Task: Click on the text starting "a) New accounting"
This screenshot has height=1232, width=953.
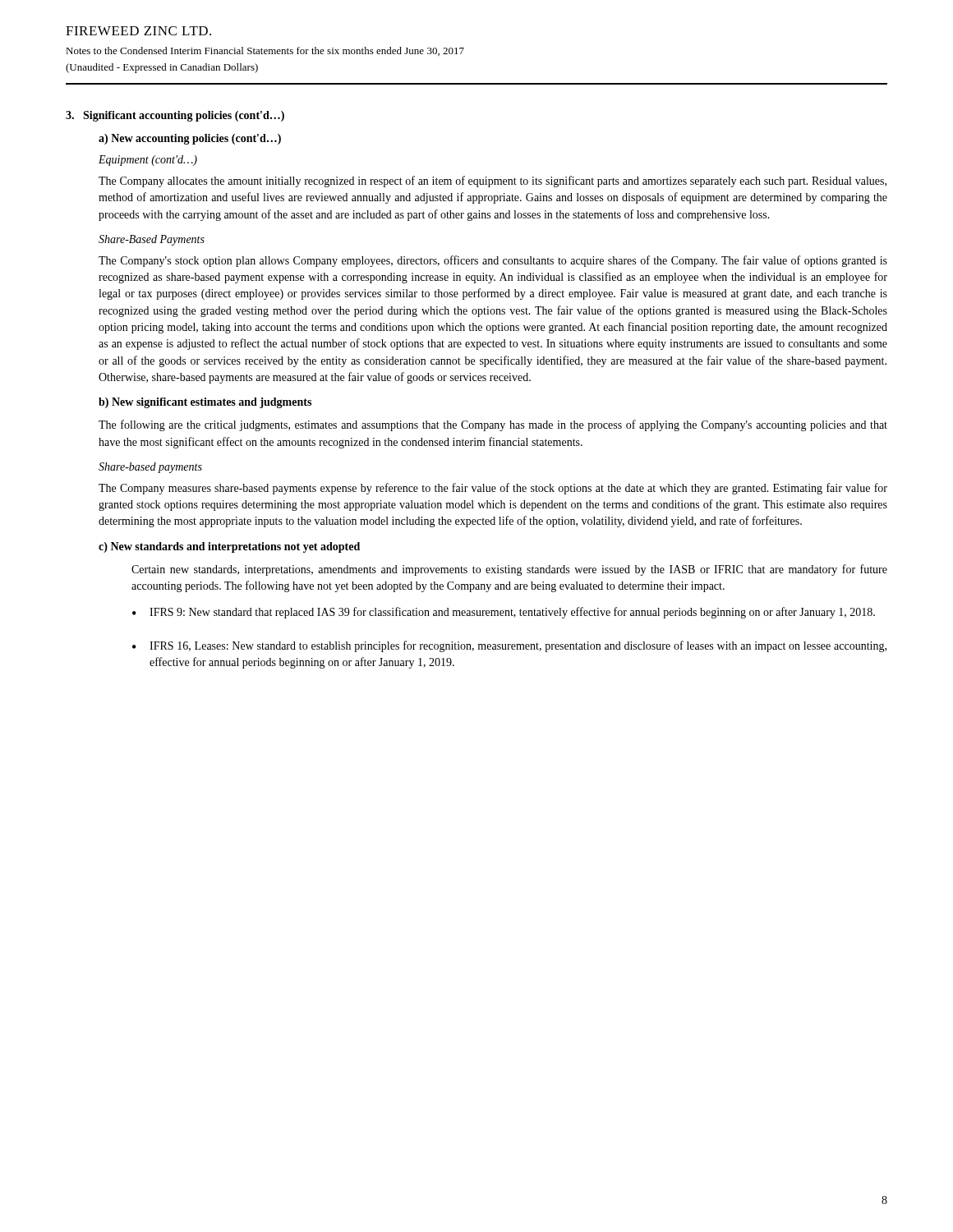Action: pos(190,138)
